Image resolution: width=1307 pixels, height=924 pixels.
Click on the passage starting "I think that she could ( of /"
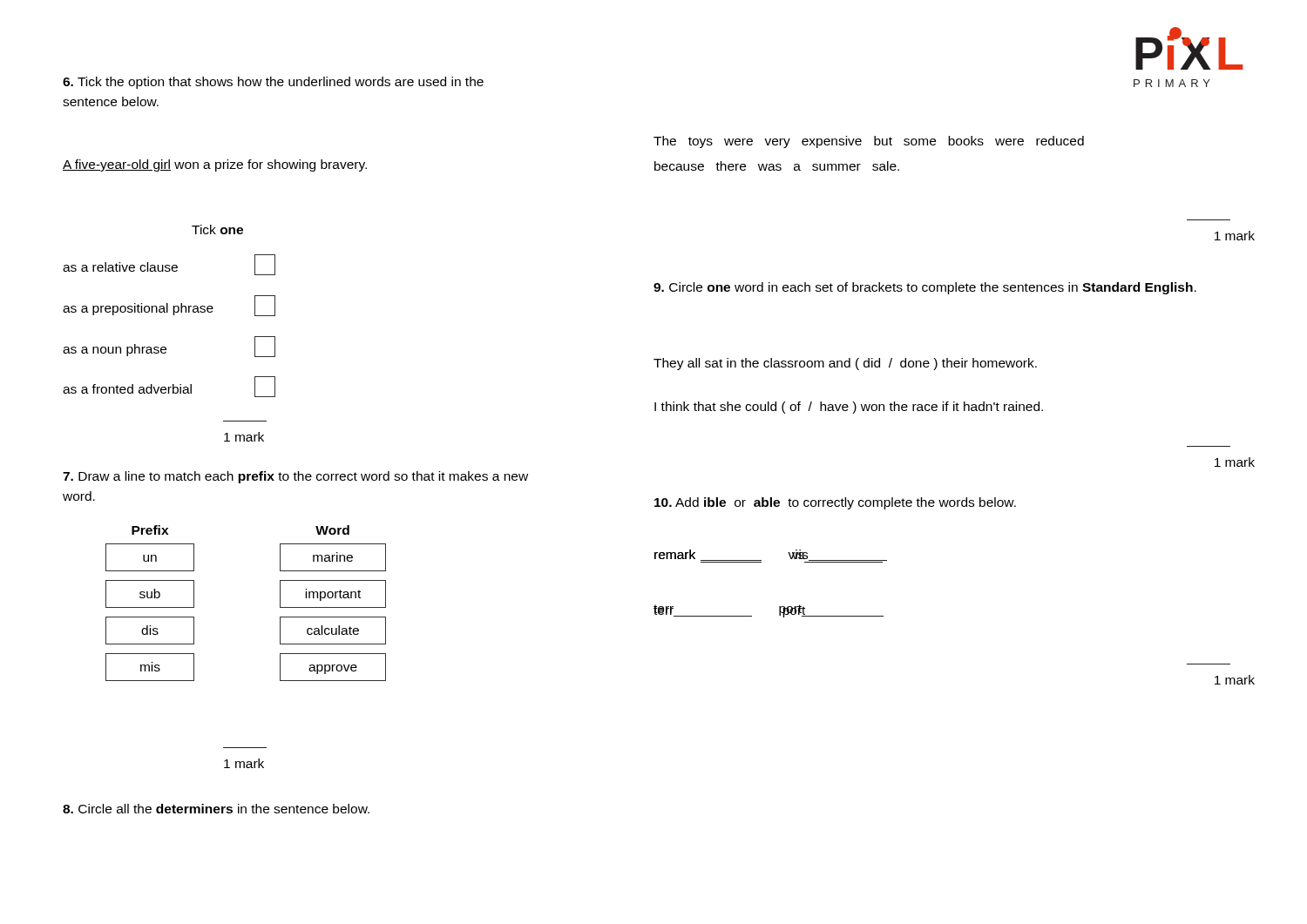[849, 406]
